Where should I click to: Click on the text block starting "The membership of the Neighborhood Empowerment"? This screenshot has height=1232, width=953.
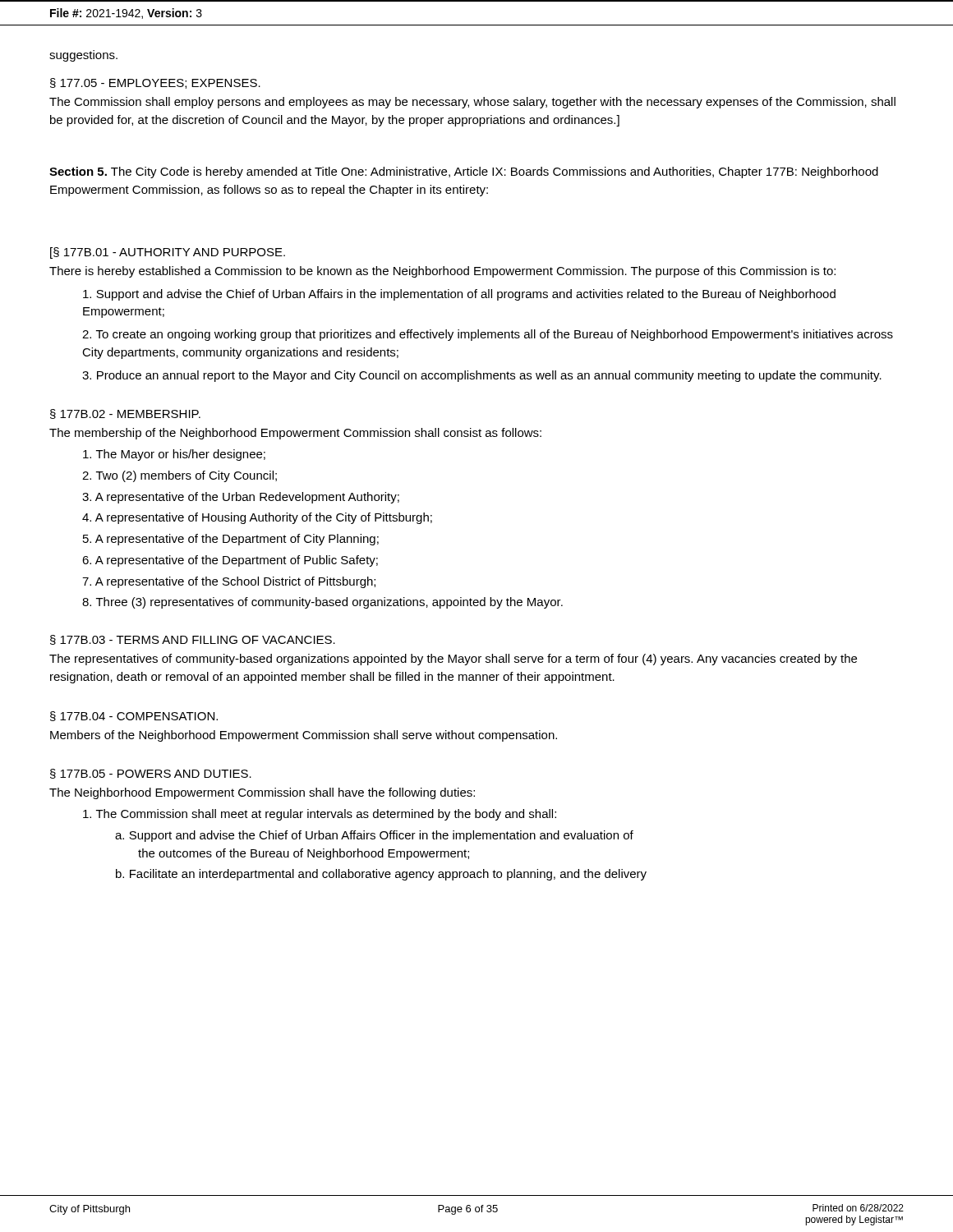[296, 433]
